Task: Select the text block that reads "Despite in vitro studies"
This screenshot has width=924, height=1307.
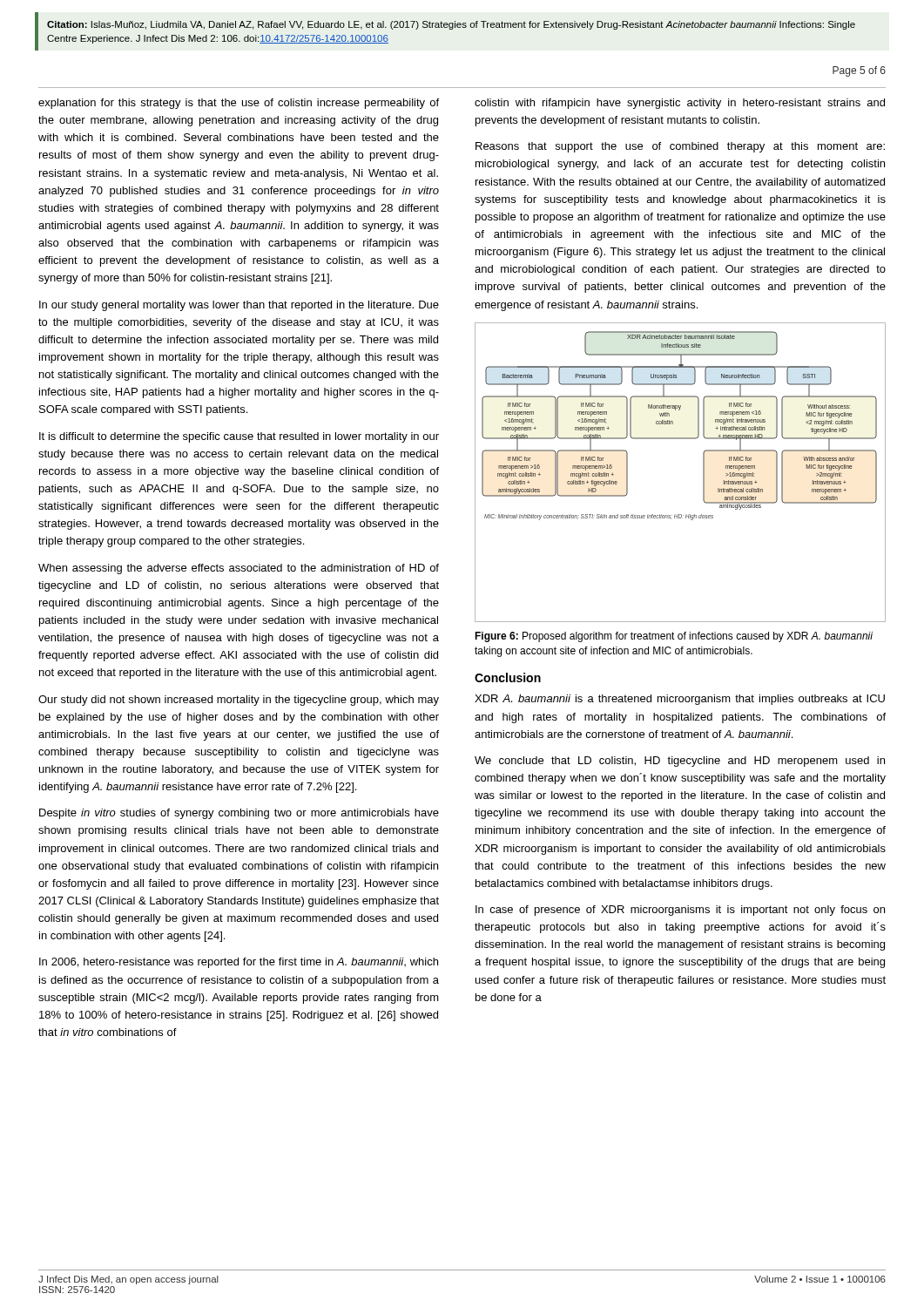Action: click(x=239, y=874)
